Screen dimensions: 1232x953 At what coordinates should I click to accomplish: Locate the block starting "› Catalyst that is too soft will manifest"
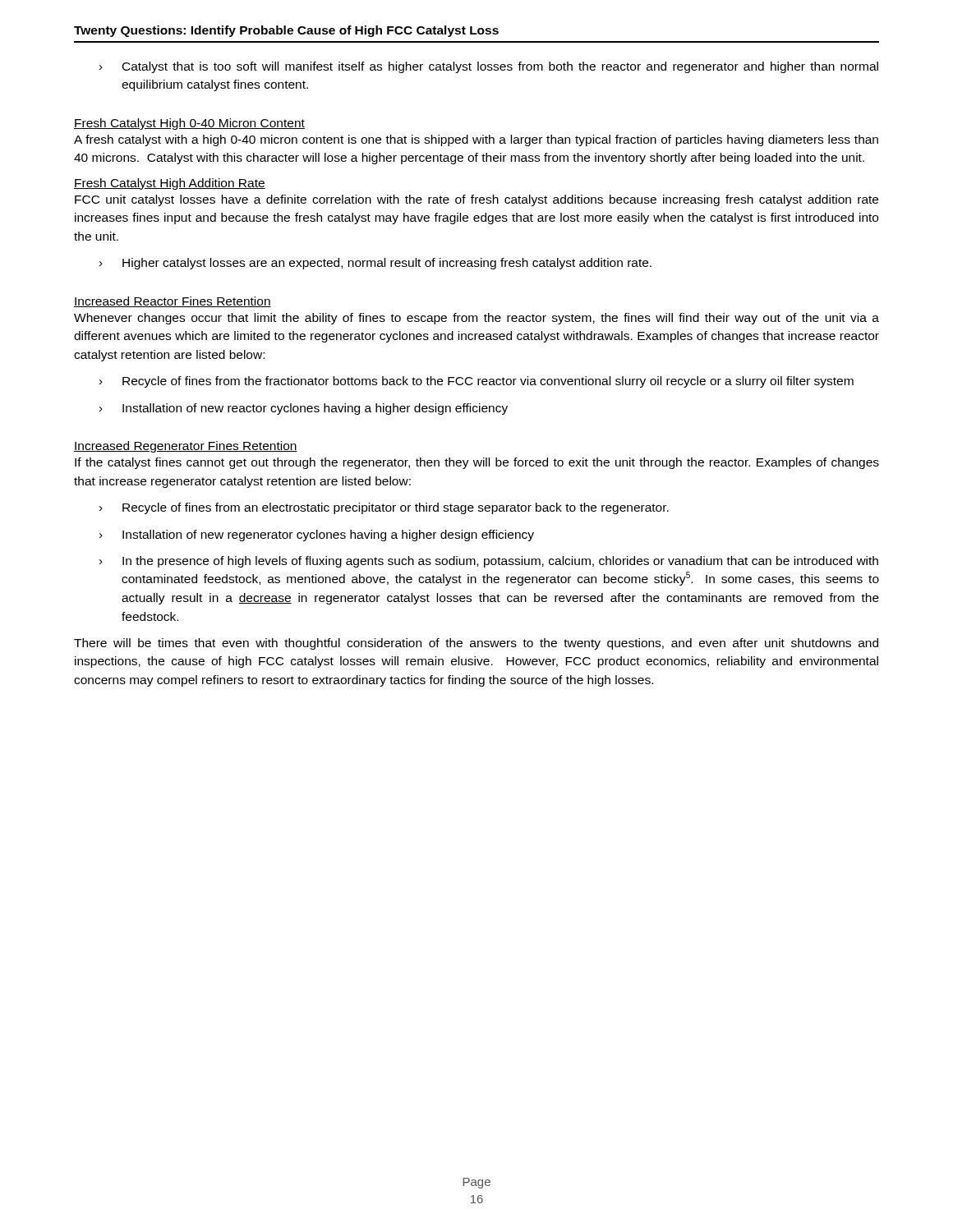489,76
